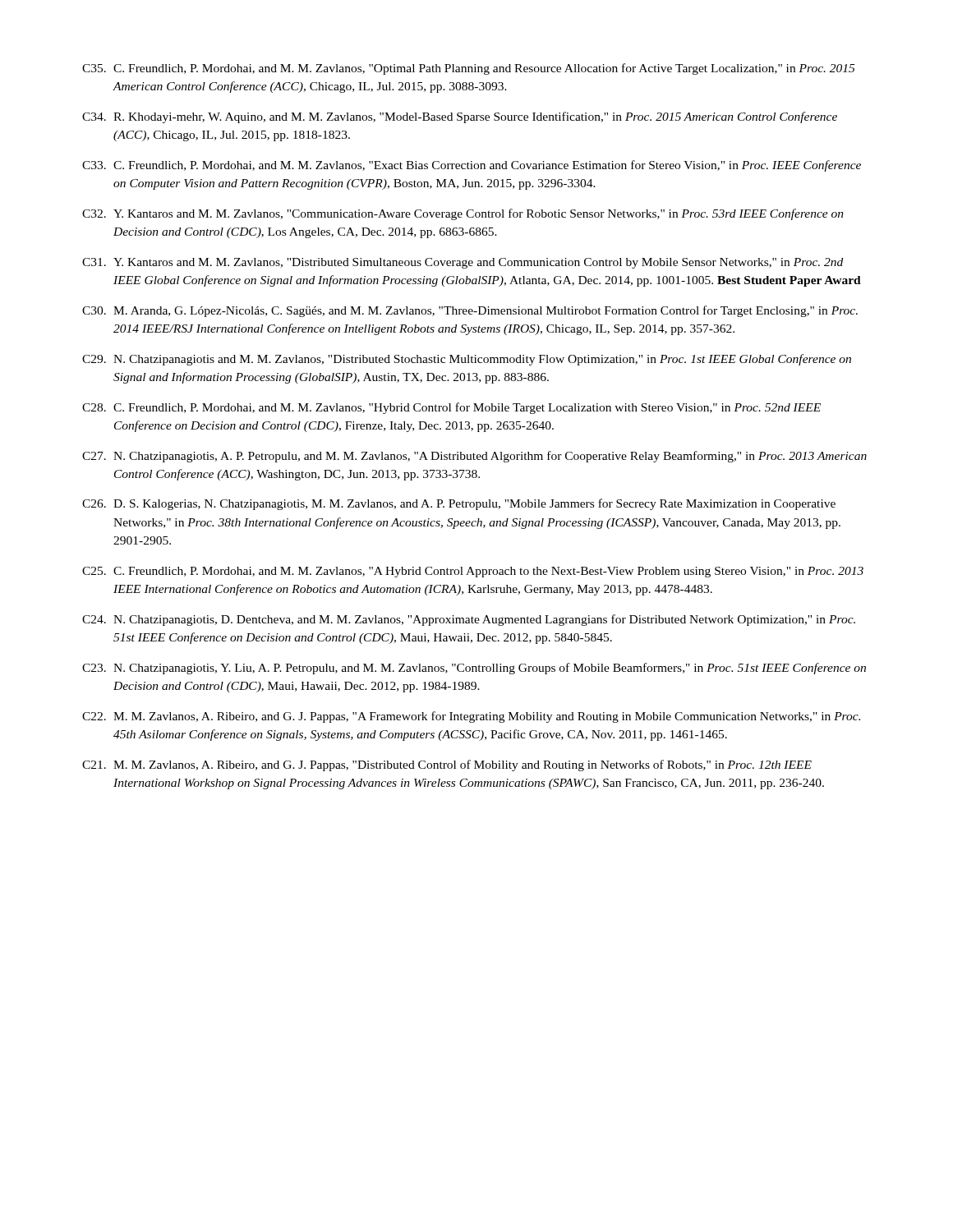Select the list item that reads "C35. C. Freundlich, P. Mordohai,"
Screen dimensions: 1232x953
click(476, 78)
